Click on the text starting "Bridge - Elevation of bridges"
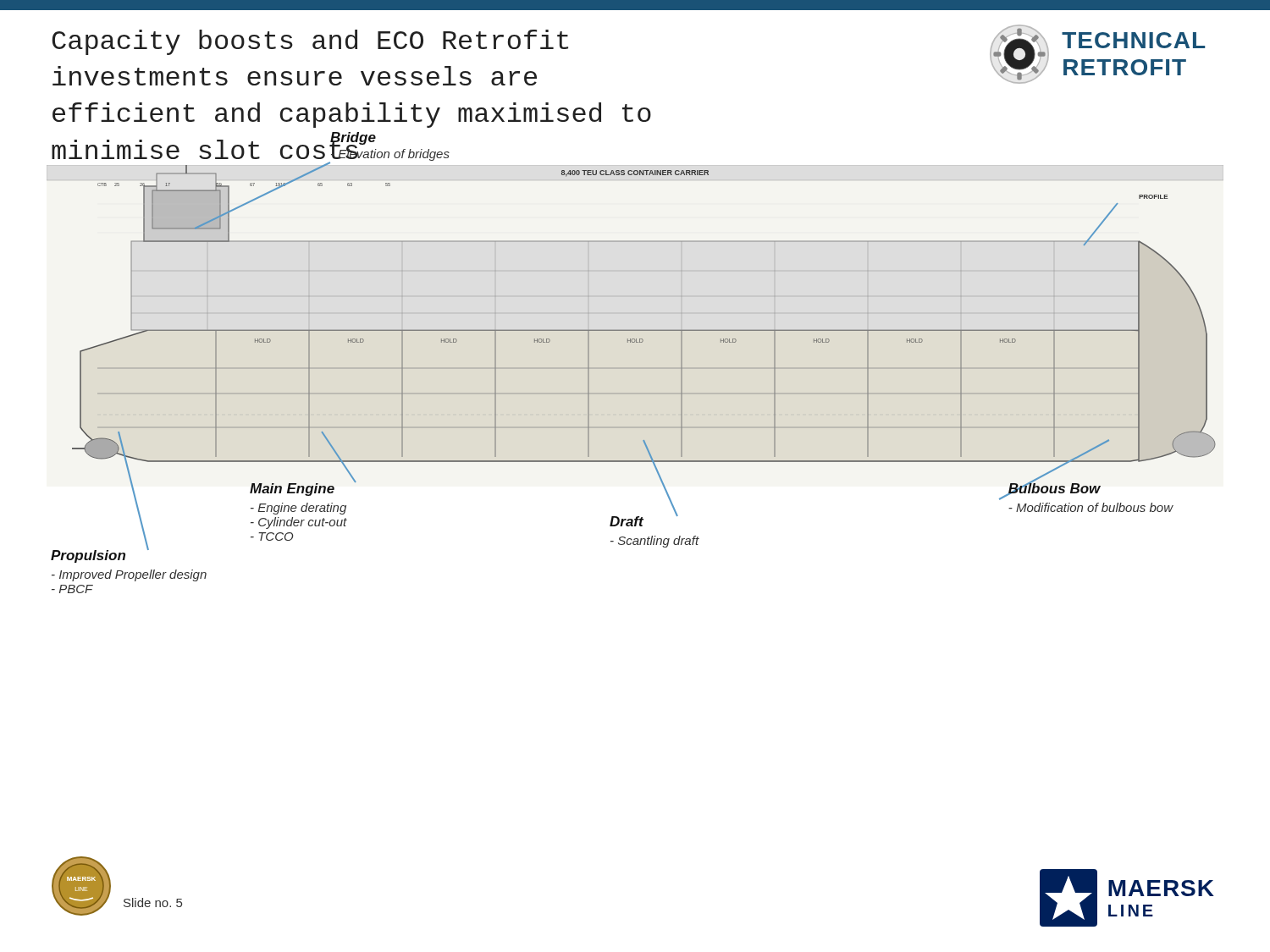 390,145
